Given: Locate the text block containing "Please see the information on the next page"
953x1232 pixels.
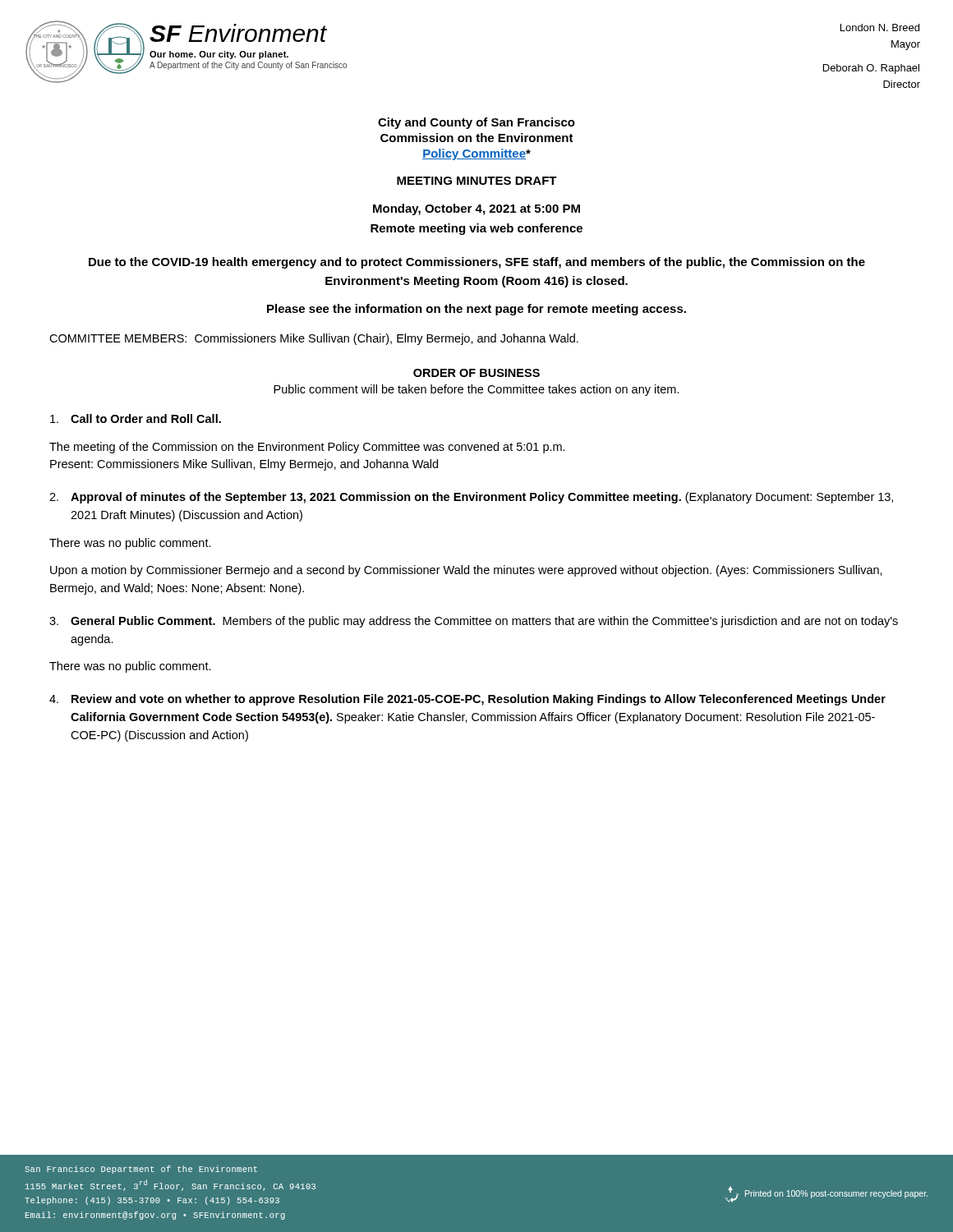Looking at the screenshot, I should [x=476, y=308].
